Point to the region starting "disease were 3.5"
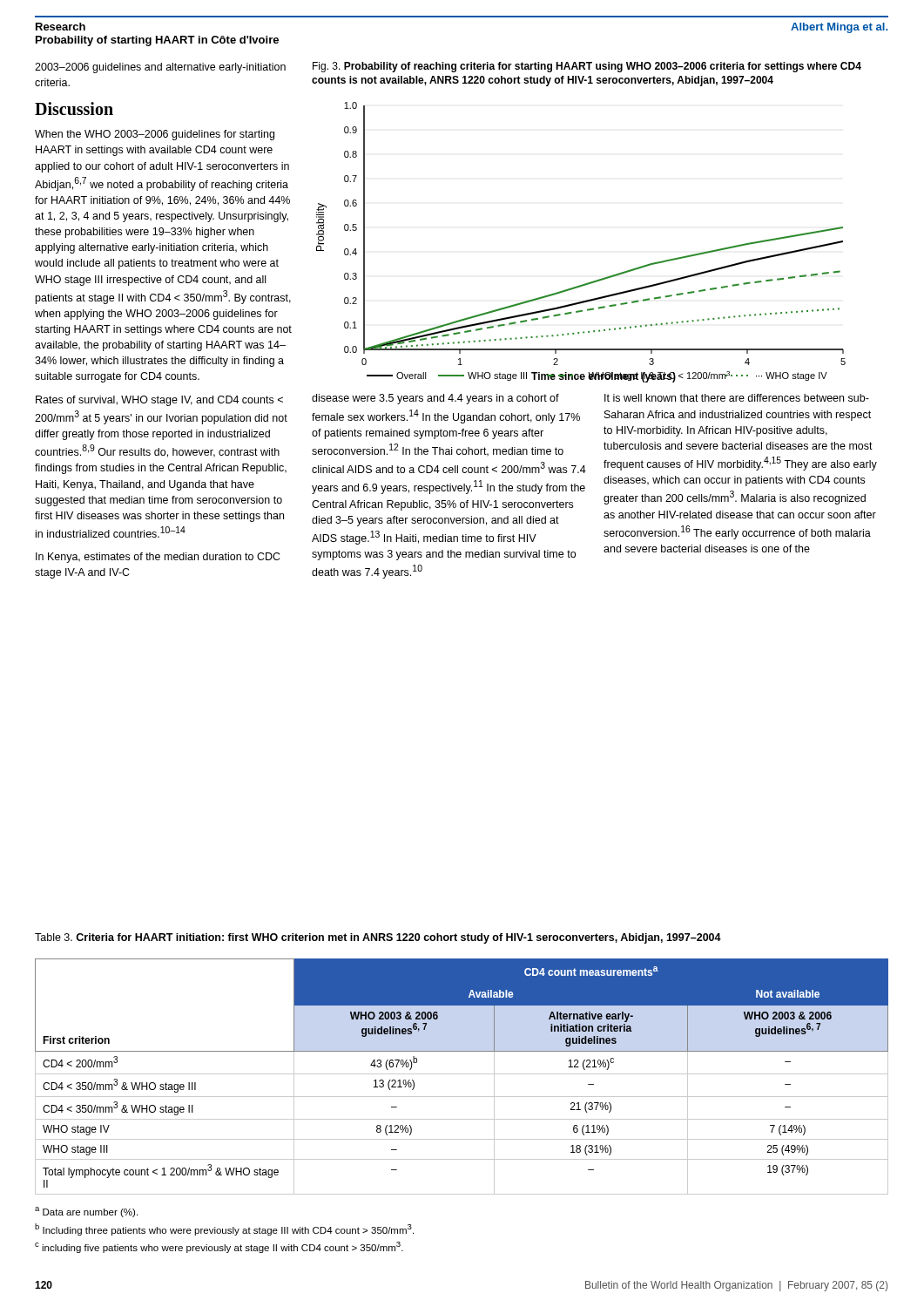The image size is (924, 1307). pos(595,486)
